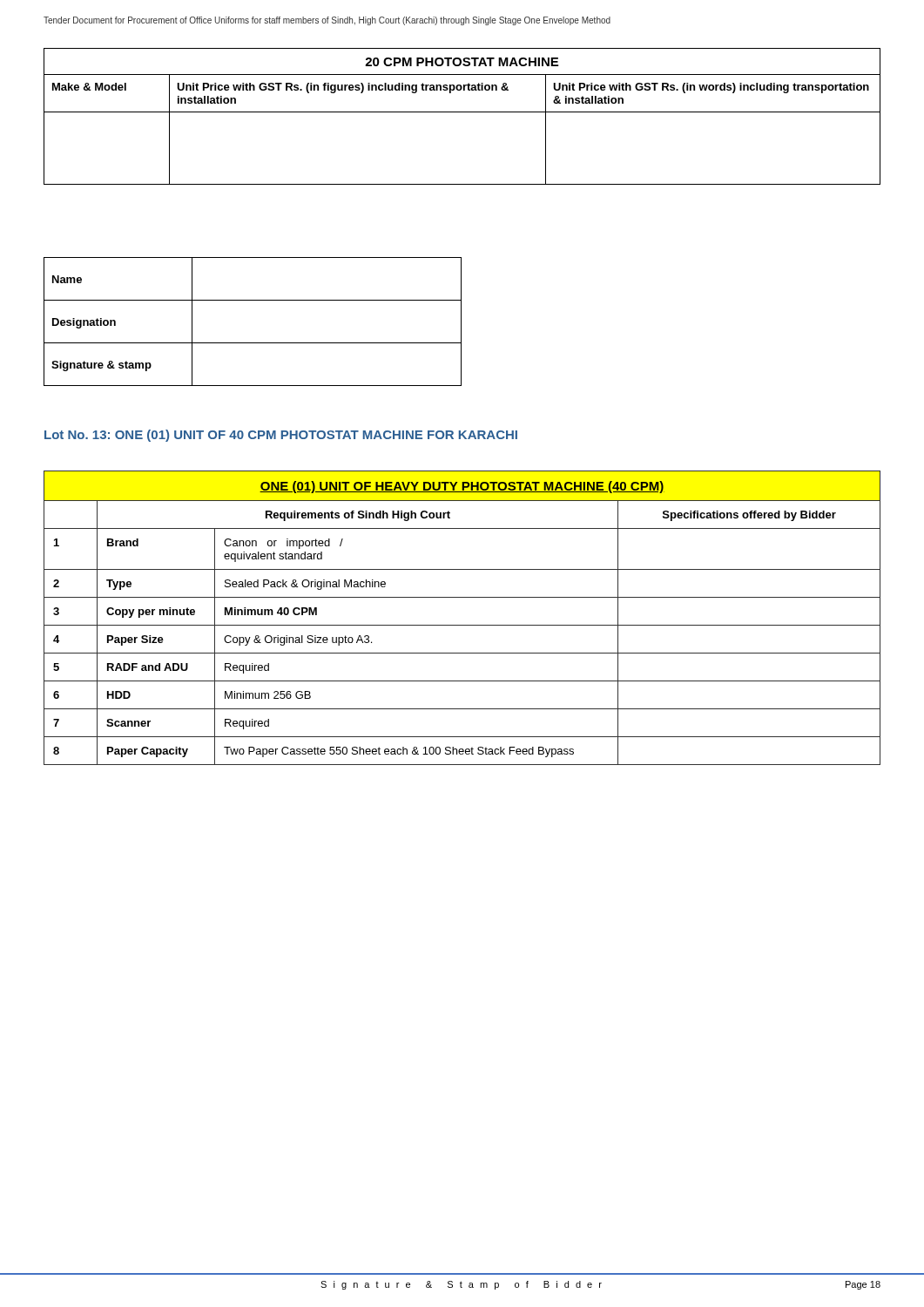Point to the passage starting "Lot No. 13: ONE (01) UNIT"
924x1307 pixels.
(x=281, y=434)
